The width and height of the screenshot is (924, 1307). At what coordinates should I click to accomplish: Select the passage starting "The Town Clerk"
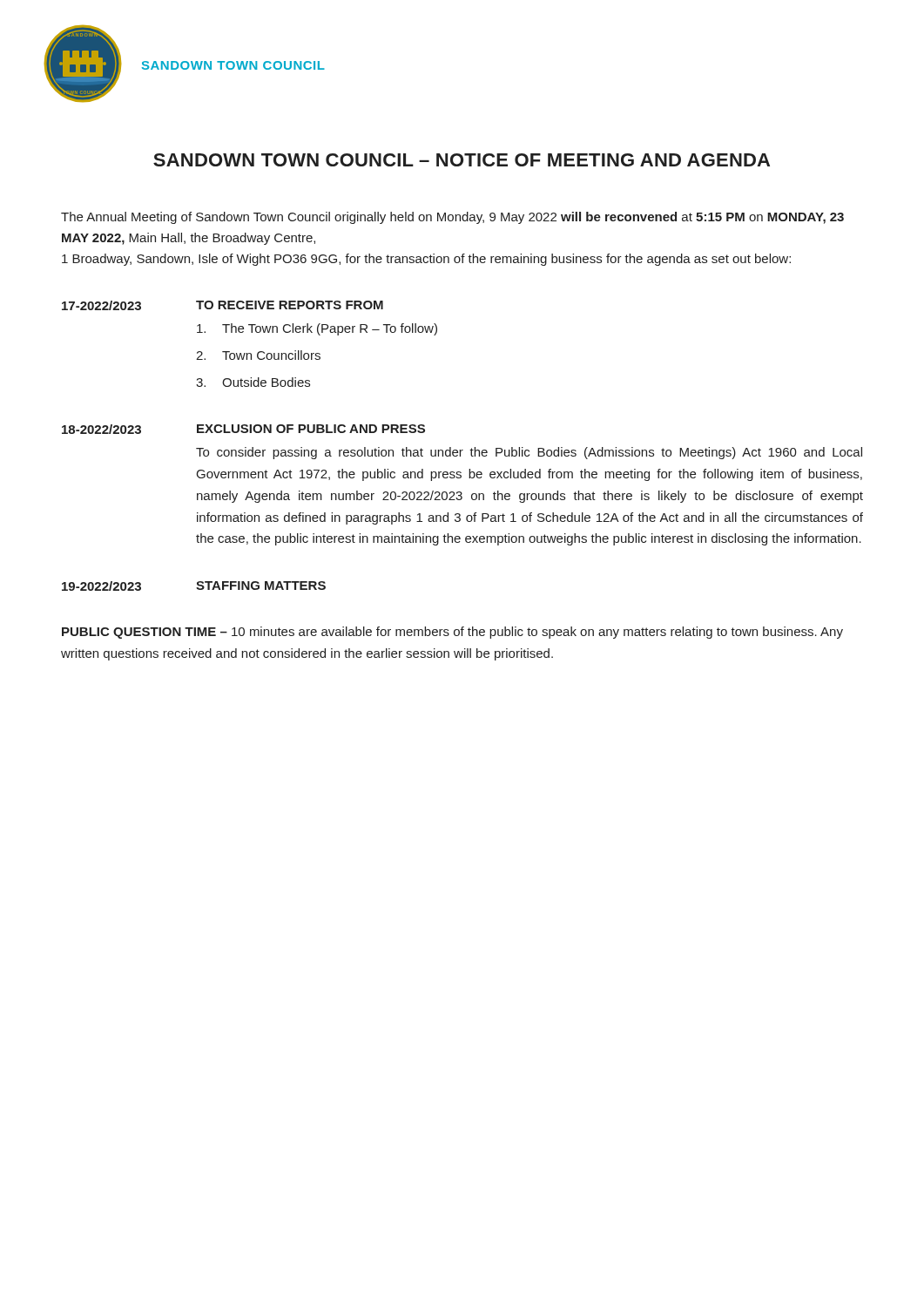tap(317, 329)
